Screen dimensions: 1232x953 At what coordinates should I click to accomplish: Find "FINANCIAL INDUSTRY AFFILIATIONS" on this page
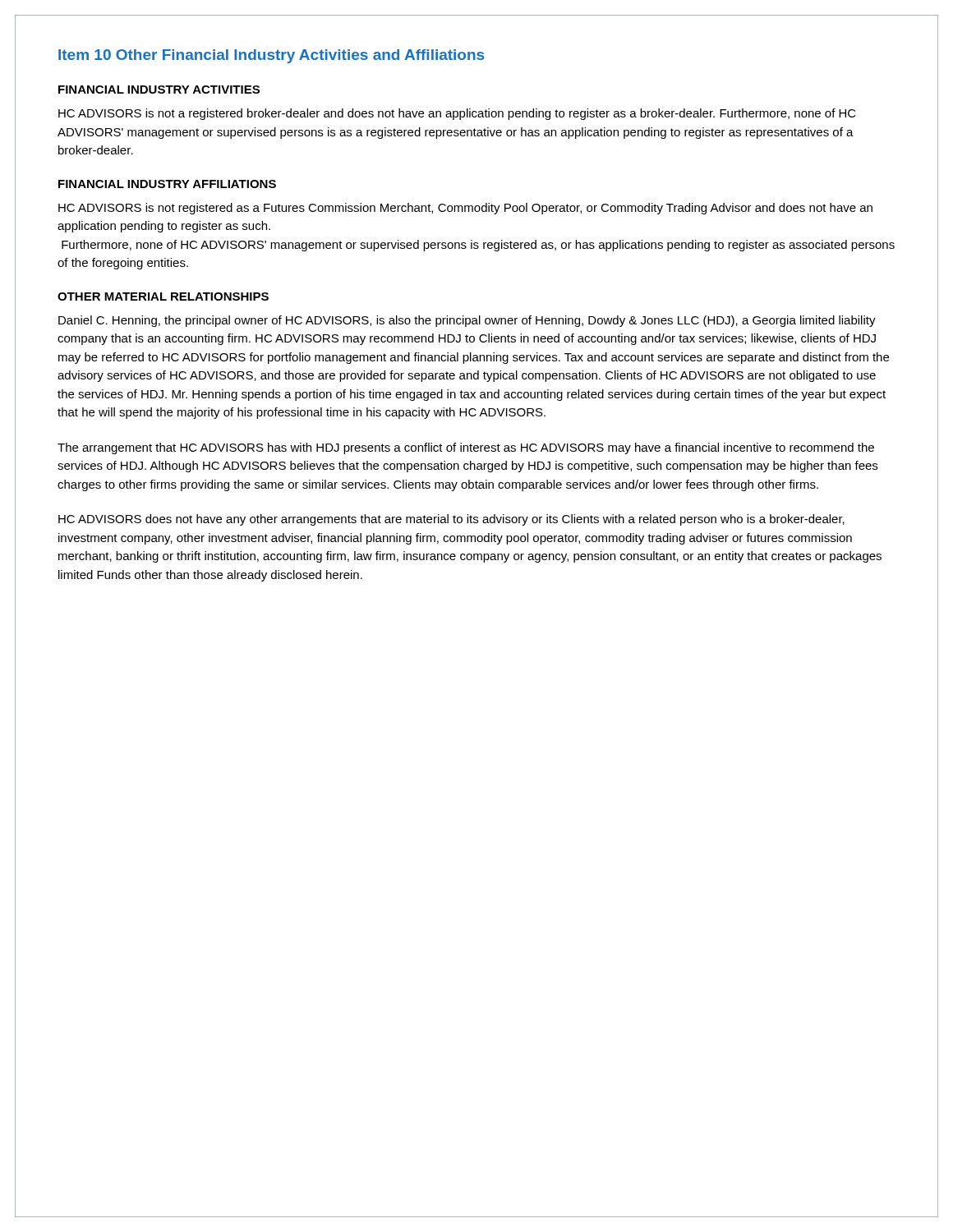tap(167, 183)
